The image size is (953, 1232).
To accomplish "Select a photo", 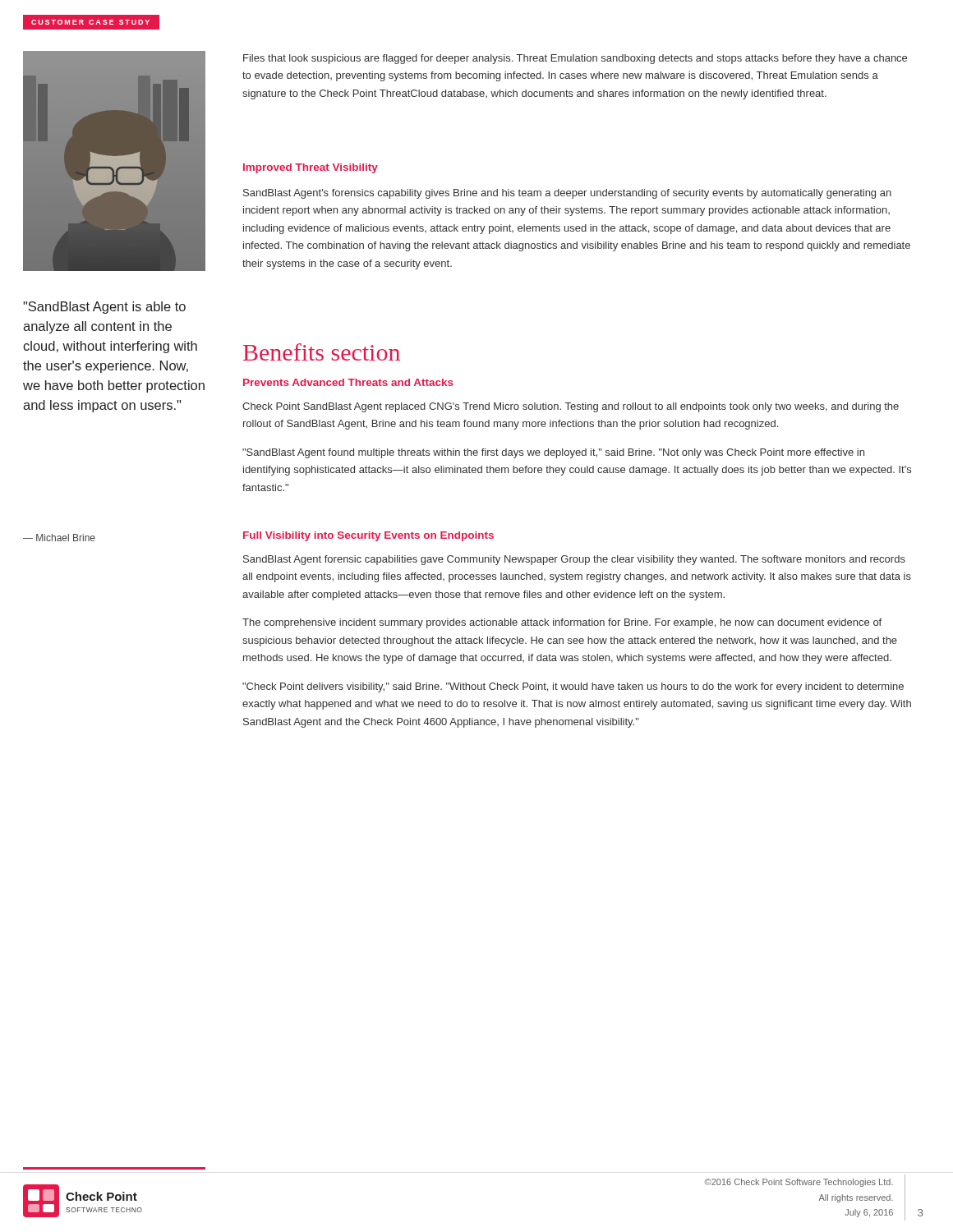I will 114,161.
